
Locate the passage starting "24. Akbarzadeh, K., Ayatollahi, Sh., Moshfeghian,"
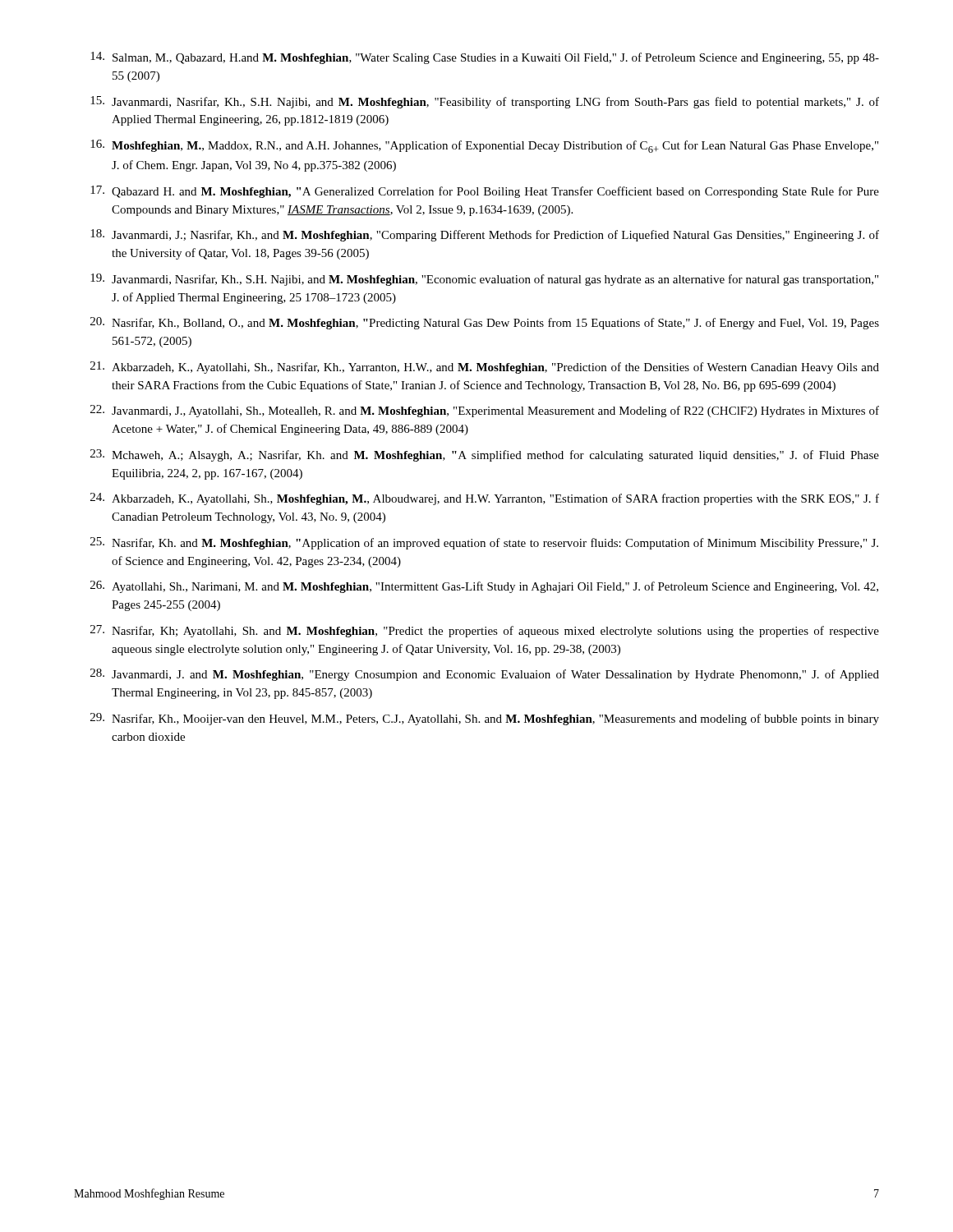coord(476,508)
